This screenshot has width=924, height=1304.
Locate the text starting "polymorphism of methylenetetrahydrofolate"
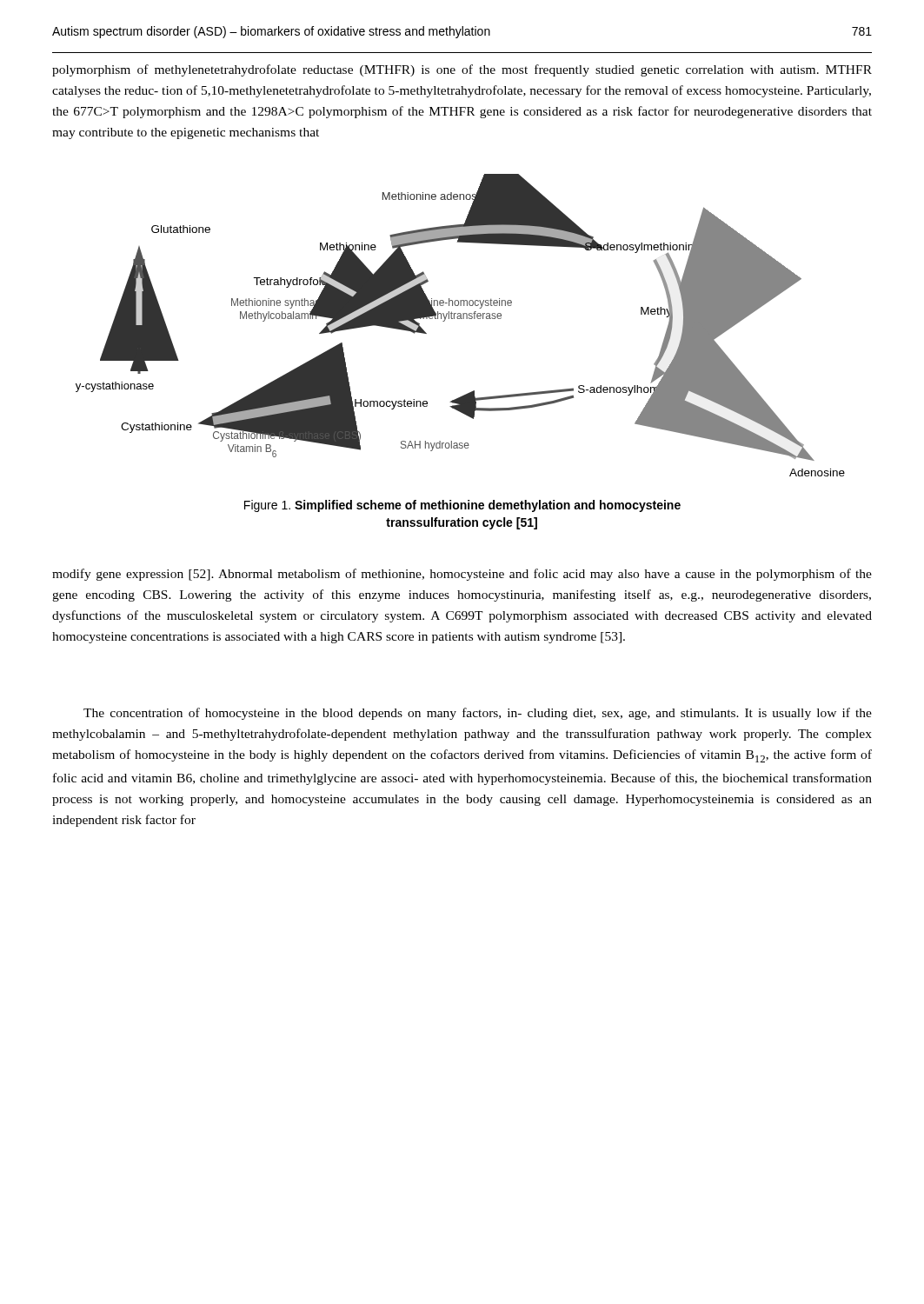(462, 100)
